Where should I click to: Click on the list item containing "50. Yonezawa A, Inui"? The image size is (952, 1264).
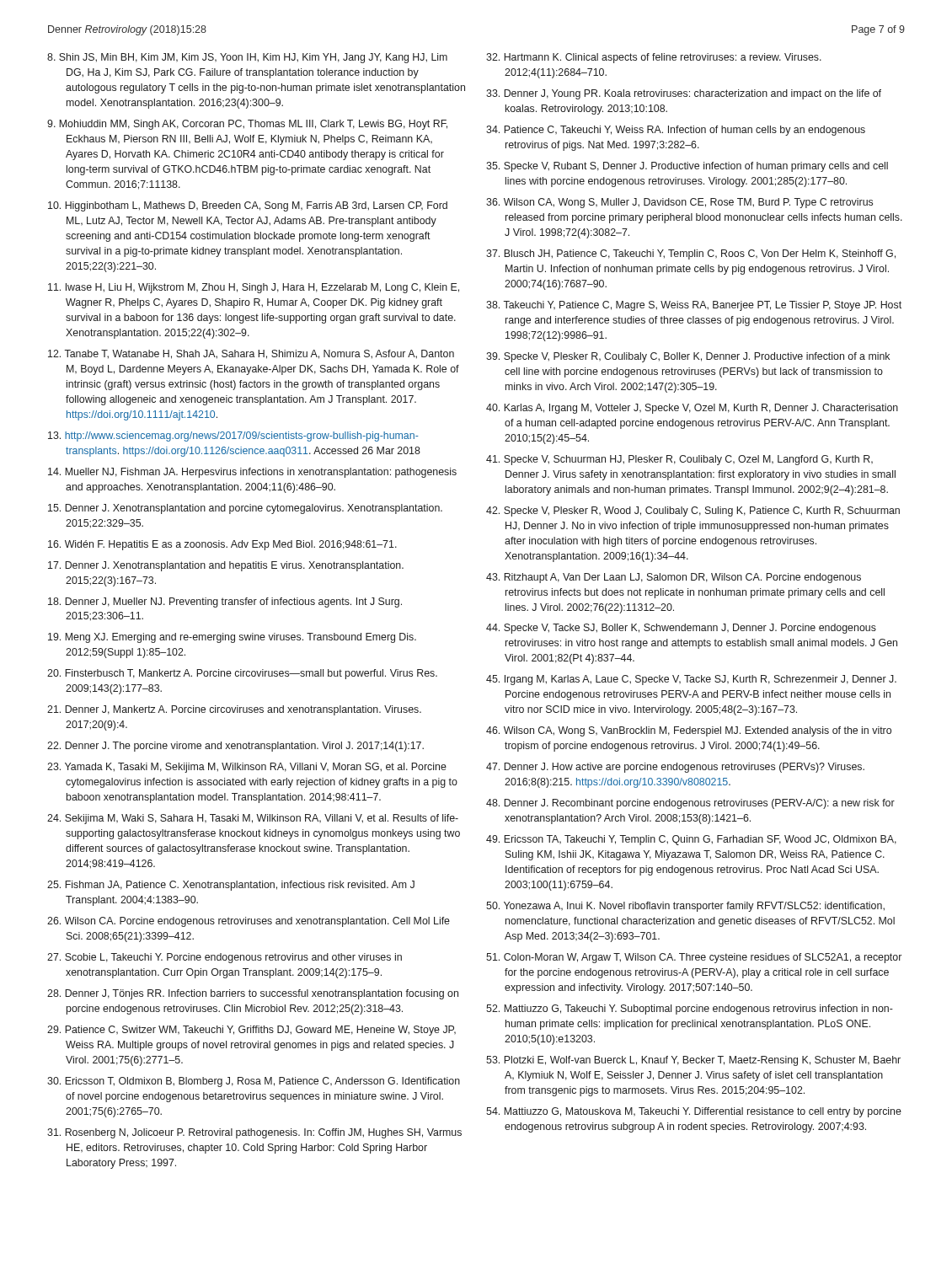(691, 921)
